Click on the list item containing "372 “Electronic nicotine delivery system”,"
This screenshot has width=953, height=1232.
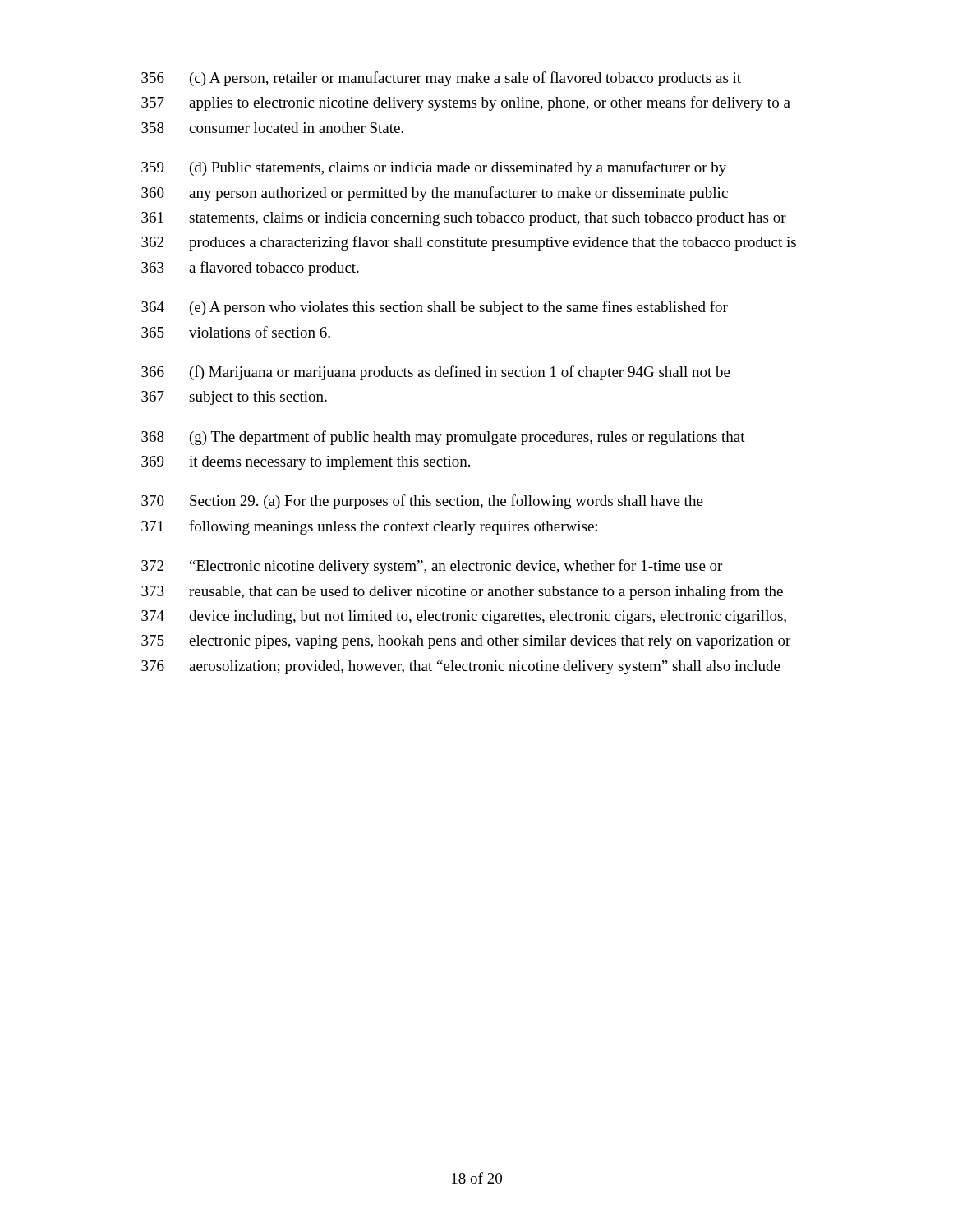click(x=468, y=616)
